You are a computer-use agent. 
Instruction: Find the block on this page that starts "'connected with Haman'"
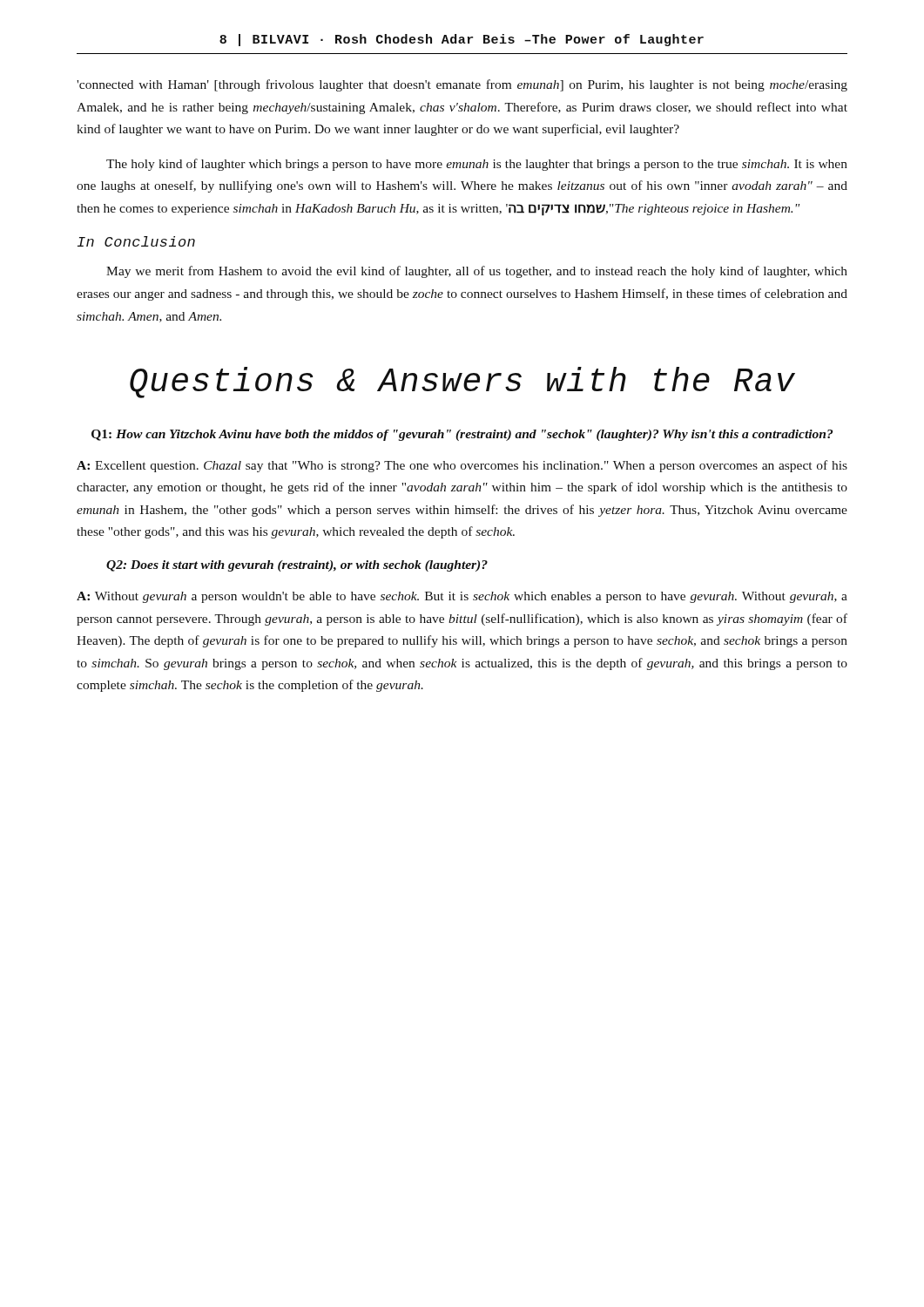pyautogui.click(x=462, y=107)
